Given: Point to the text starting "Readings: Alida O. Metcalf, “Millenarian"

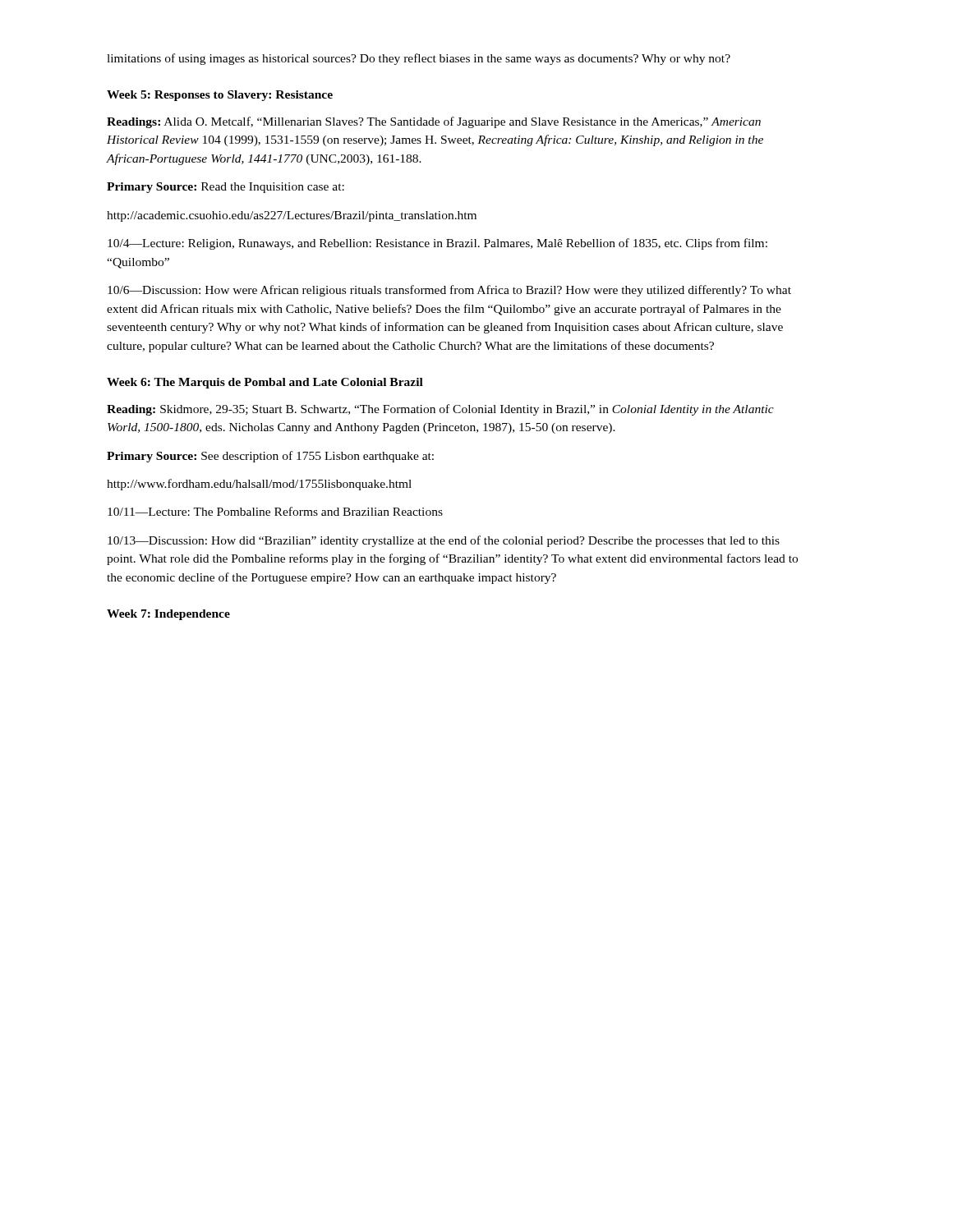Looking at the screenshot, I should (x=435, y=140).
